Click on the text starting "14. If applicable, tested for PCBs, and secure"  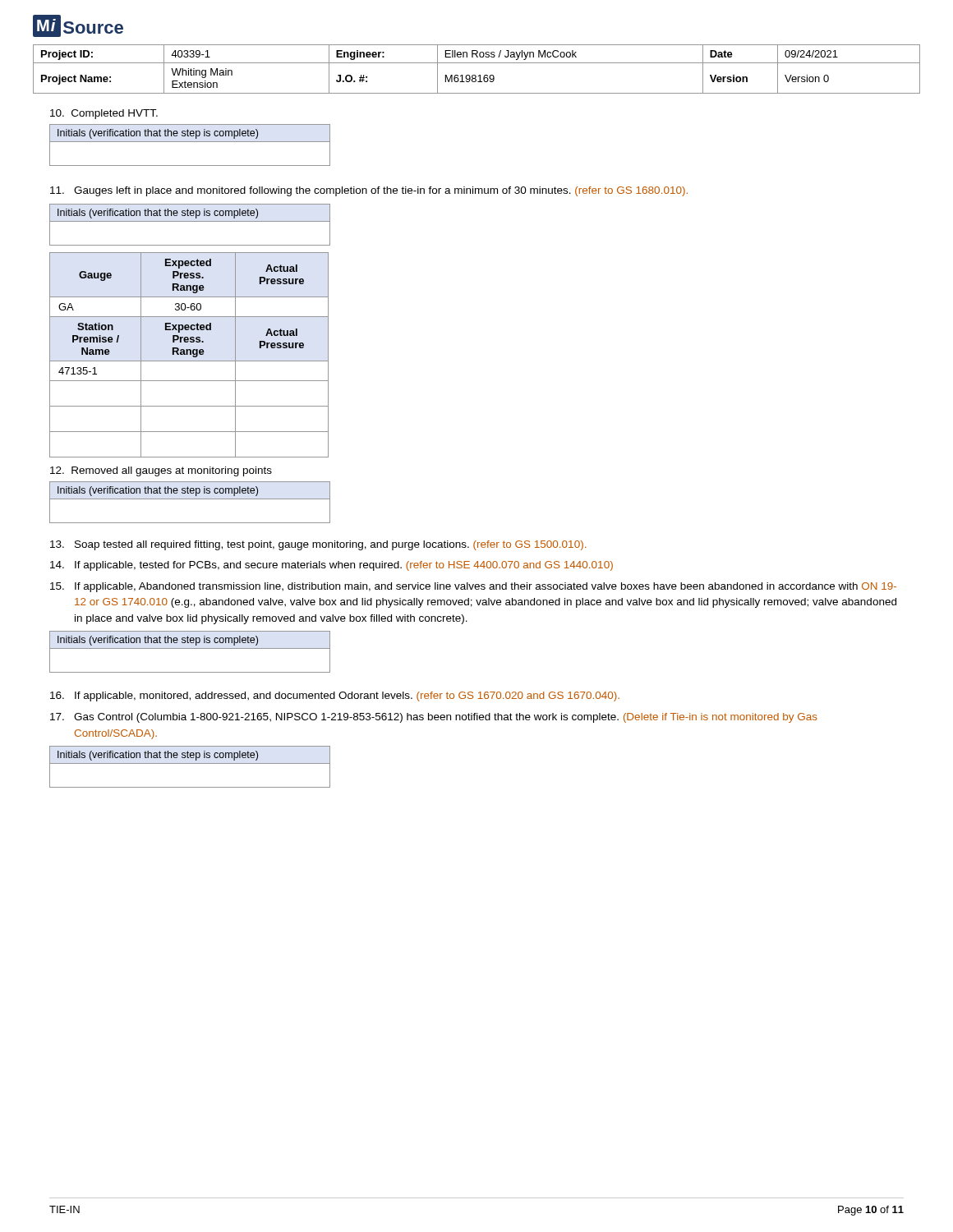click(331, 565)
